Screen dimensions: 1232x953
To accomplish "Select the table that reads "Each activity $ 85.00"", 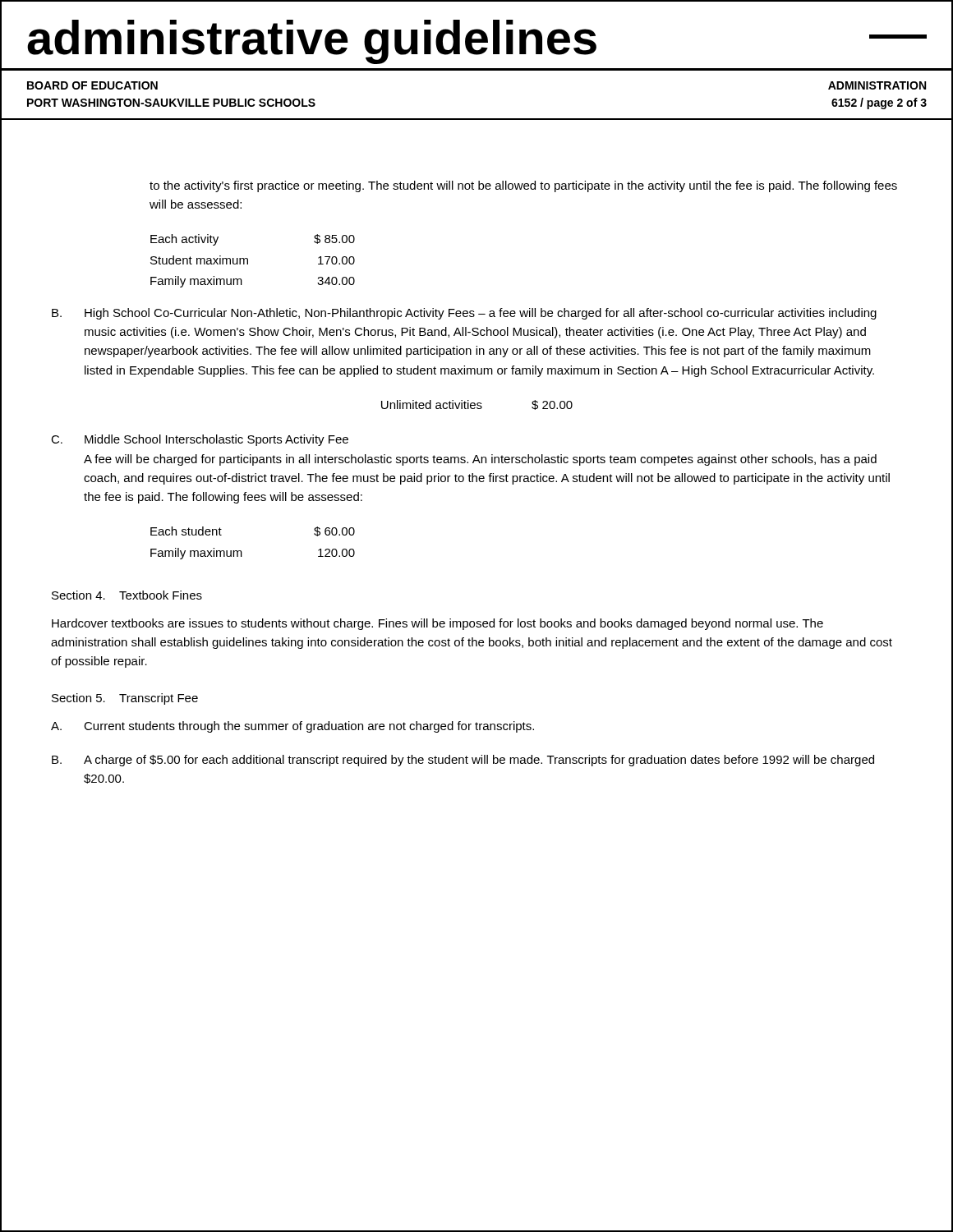I will [526, 260].
